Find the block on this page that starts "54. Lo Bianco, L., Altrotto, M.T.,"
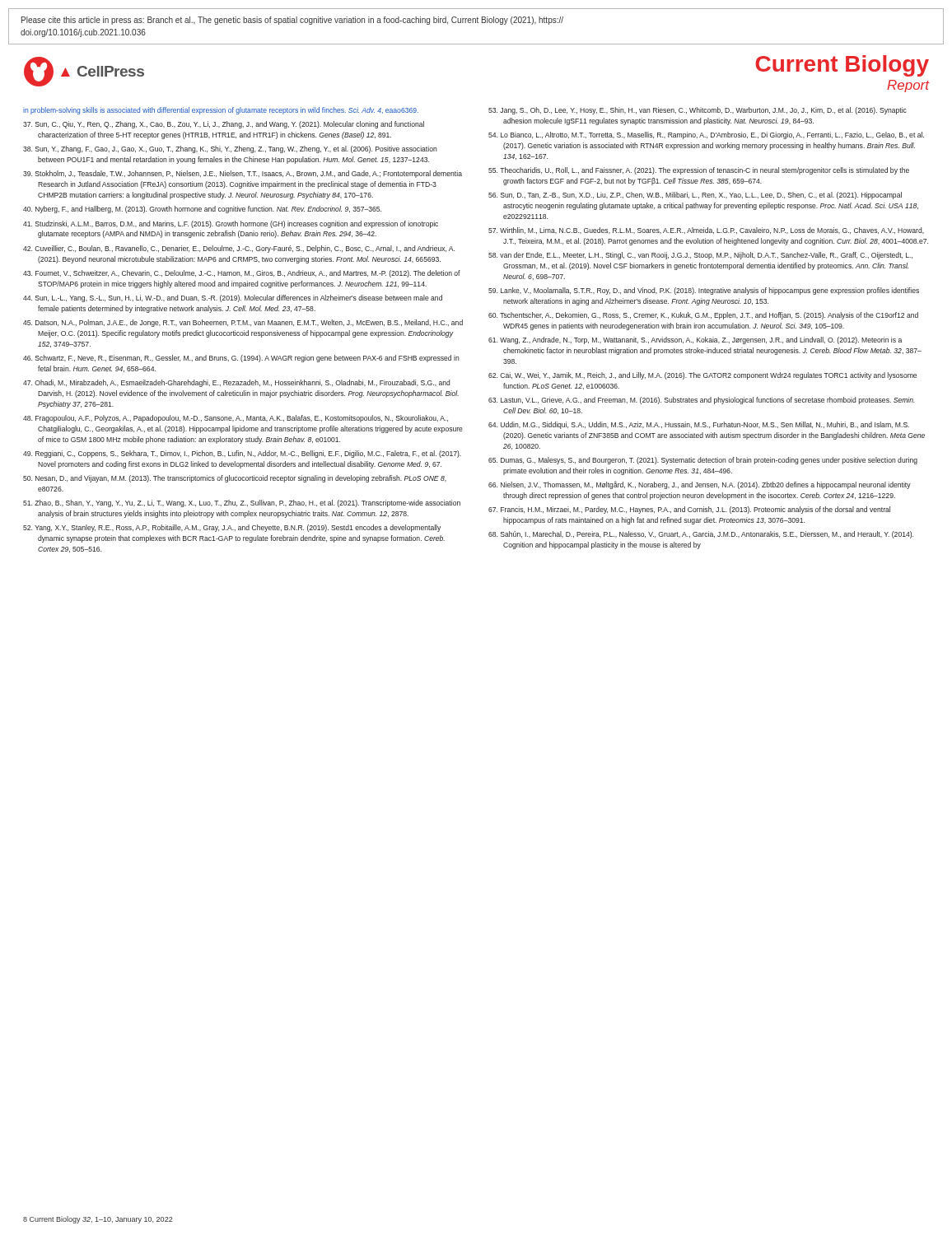 coord(706,146)
